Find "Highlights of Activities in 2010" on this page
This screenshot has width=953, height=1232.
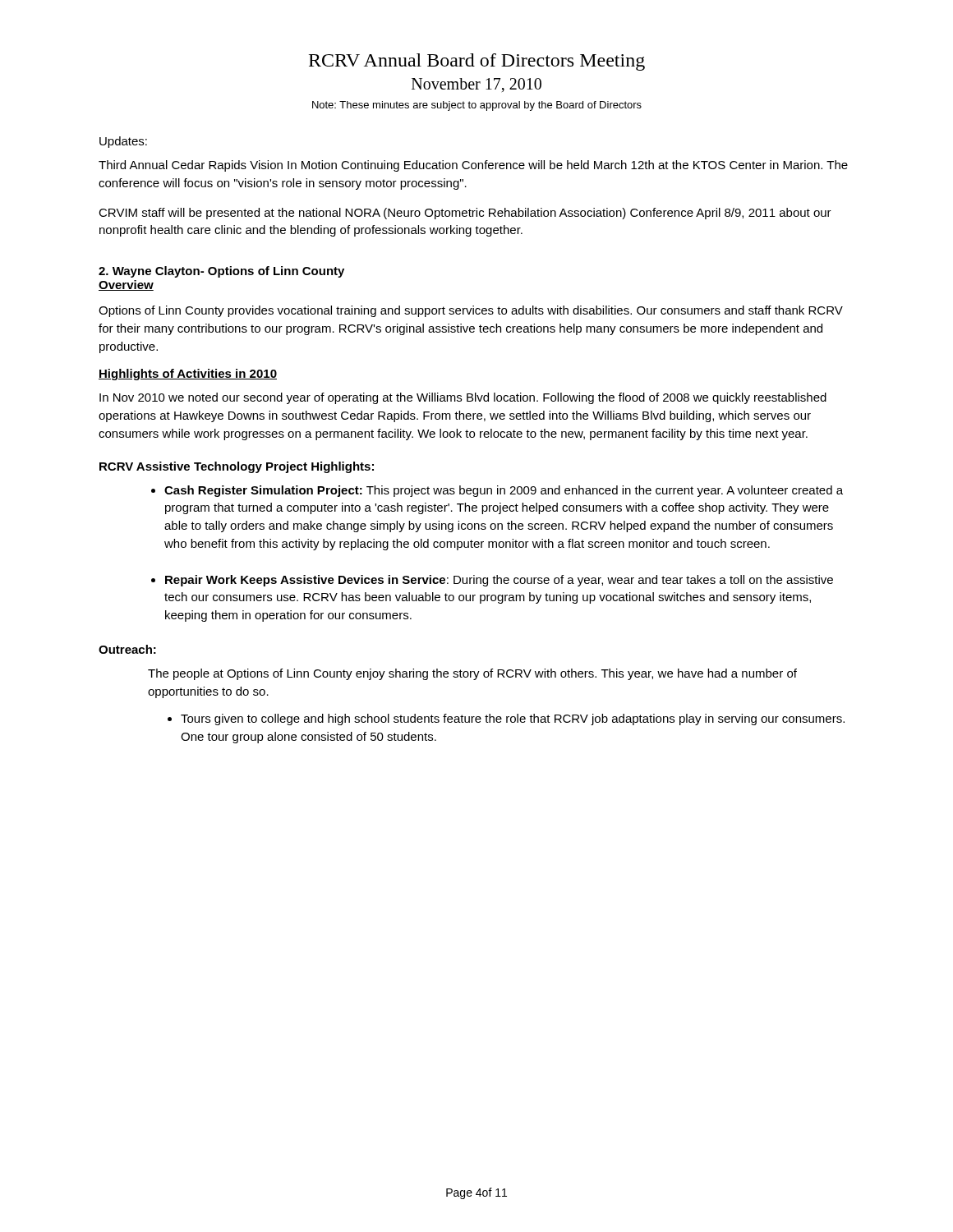[188, 373]
